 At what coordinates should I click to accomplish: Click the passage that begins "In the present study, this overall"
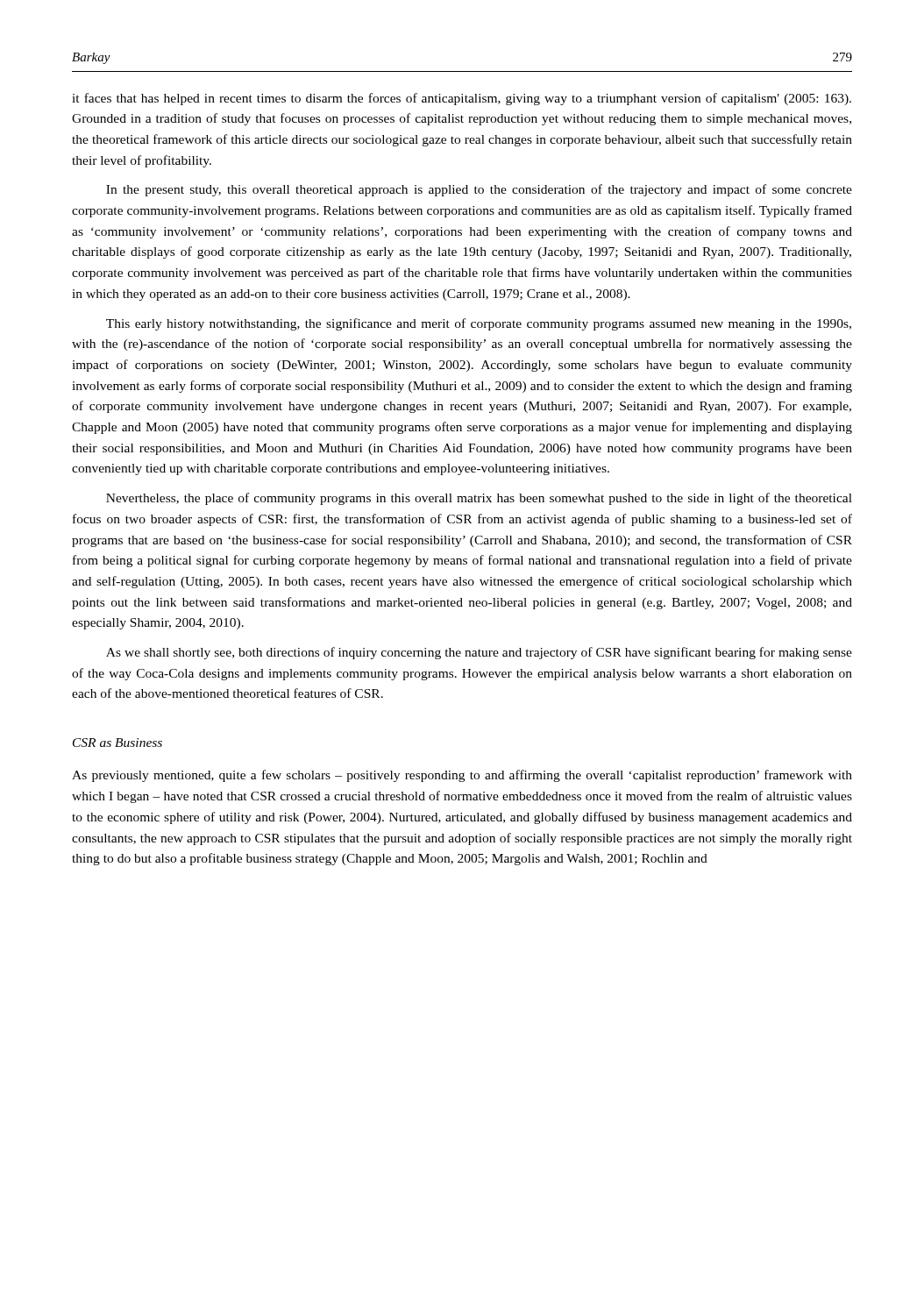[462, 241]
